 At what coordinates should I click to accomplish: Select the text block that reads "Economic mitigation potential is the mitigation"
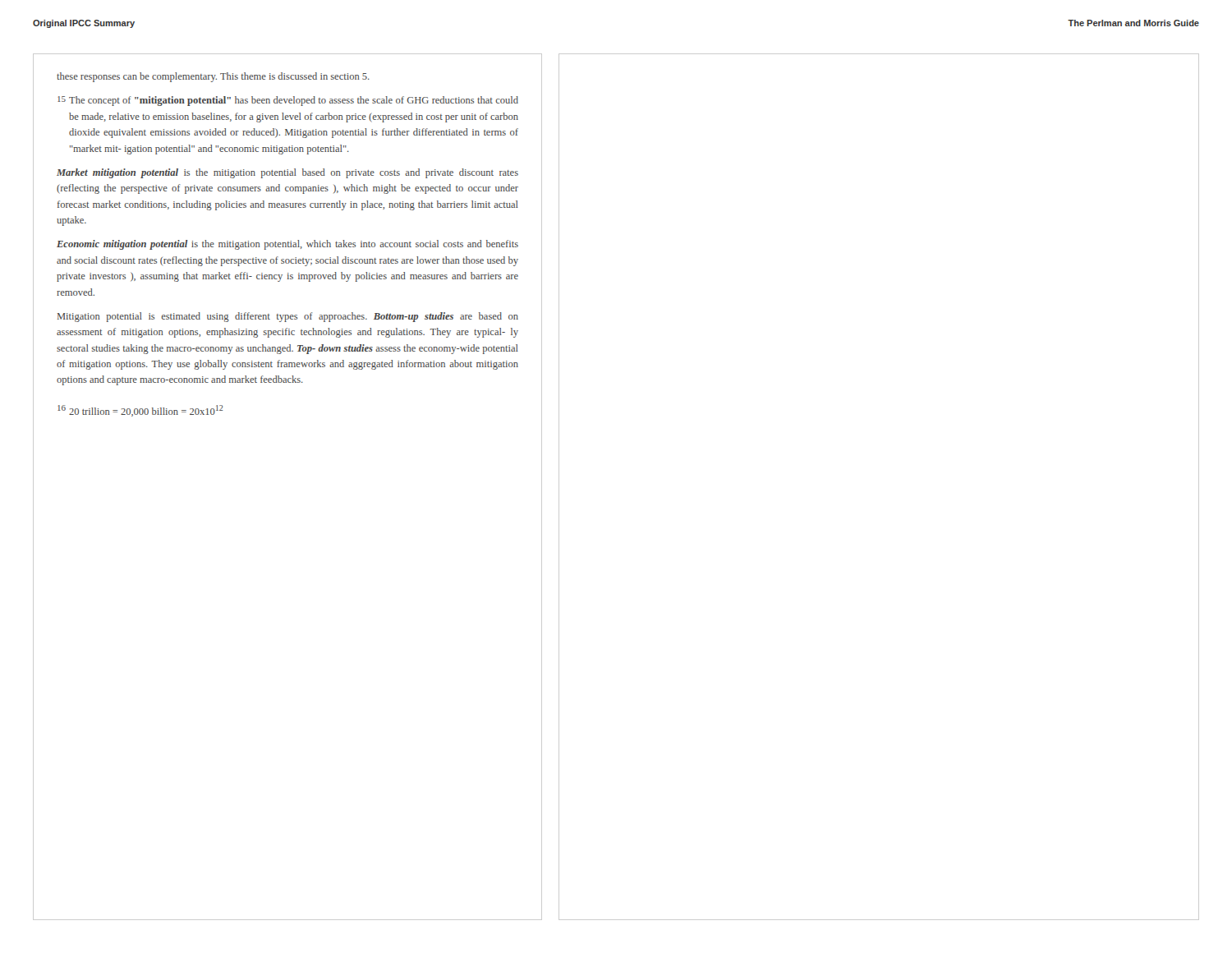pyautogui.click(x=287, y=268)
